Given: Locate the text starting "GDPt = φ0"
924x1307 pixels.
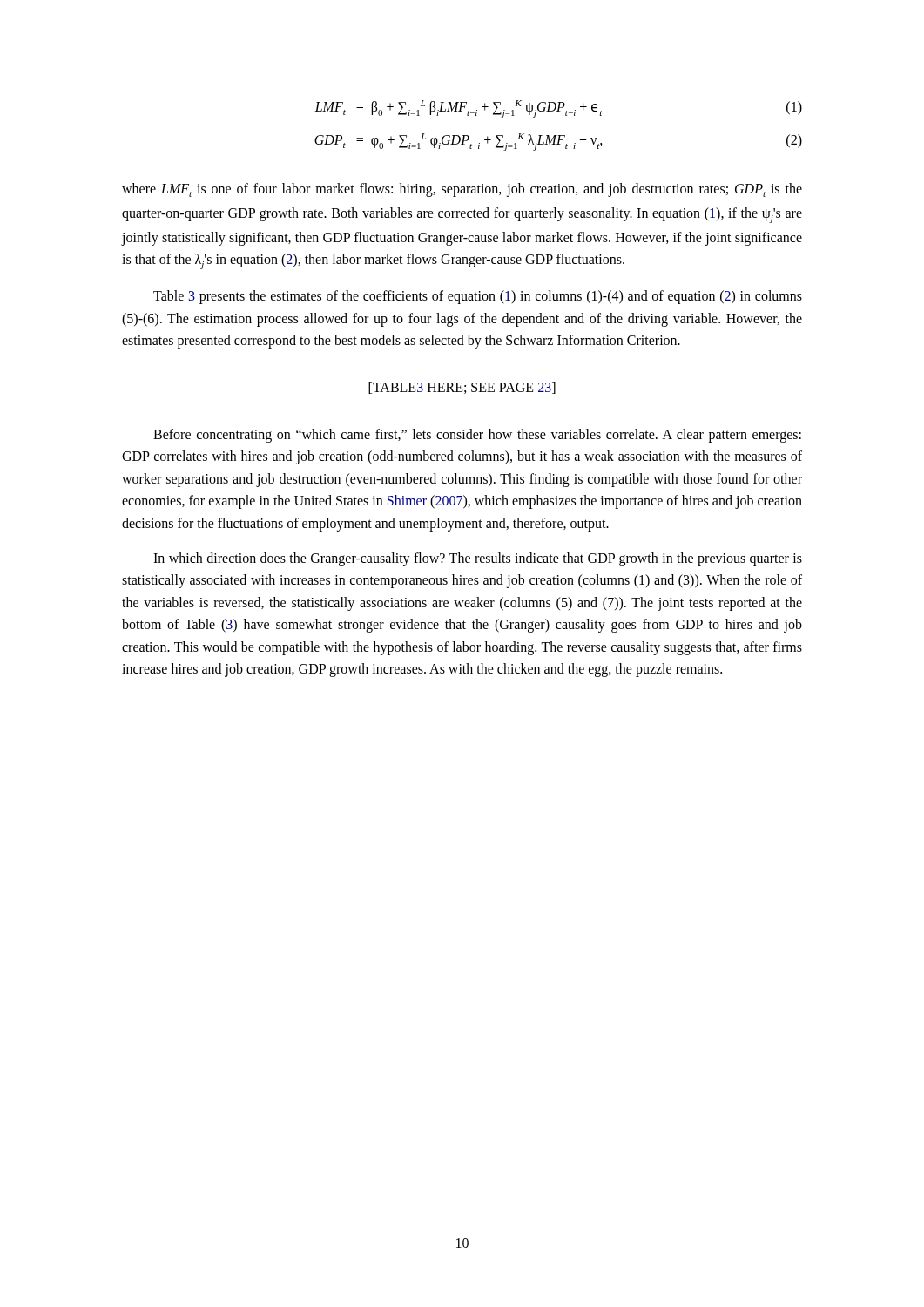Looking at the screenshot, I should 501,141.
